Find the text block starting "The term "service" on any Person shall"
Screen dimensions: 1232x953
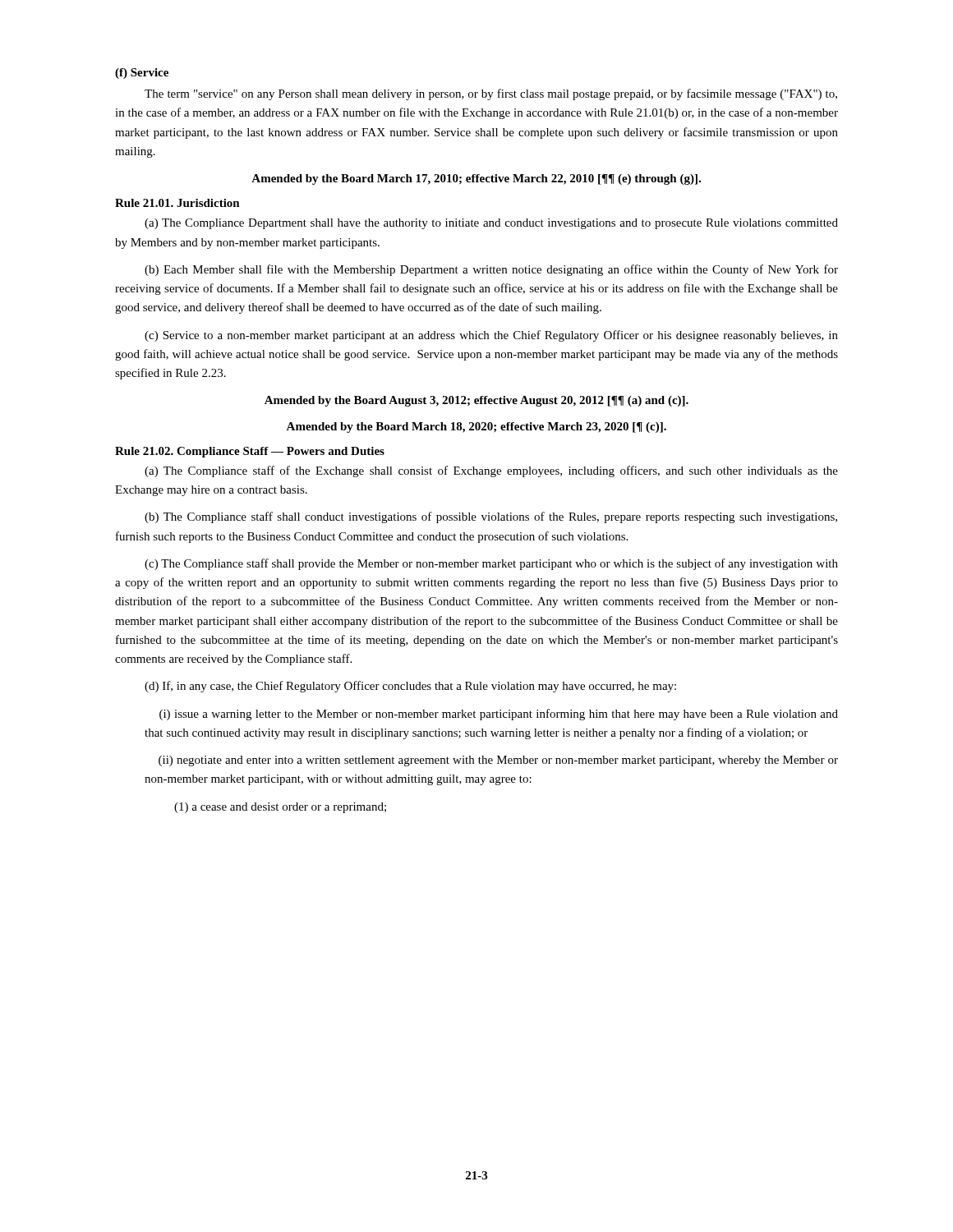pyautogui.click(x=476, y=123)
